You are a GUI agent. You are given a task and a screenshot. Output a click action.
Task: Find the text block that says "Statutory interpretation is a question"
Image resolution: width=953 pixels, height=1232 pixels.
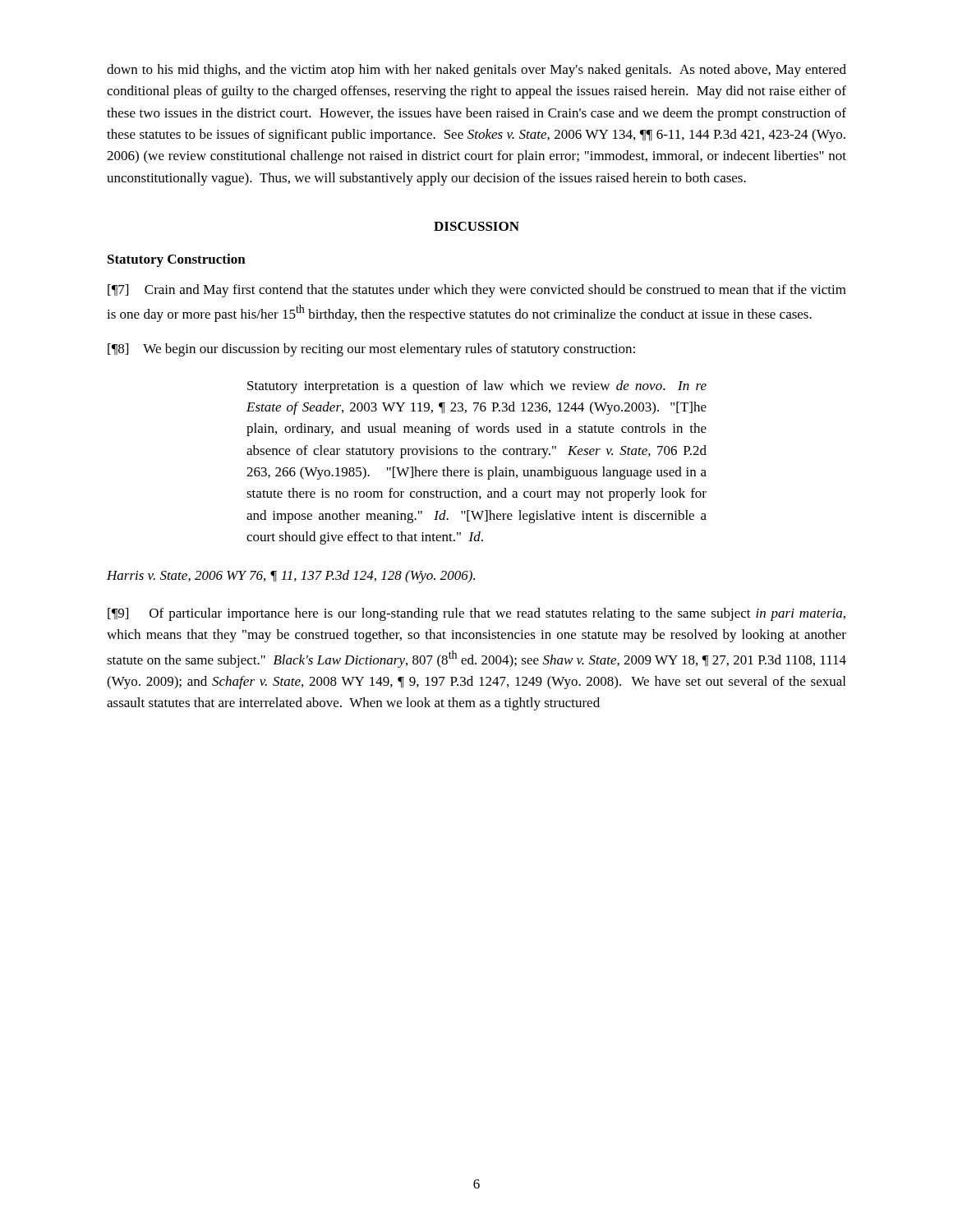tap(476, 461)
